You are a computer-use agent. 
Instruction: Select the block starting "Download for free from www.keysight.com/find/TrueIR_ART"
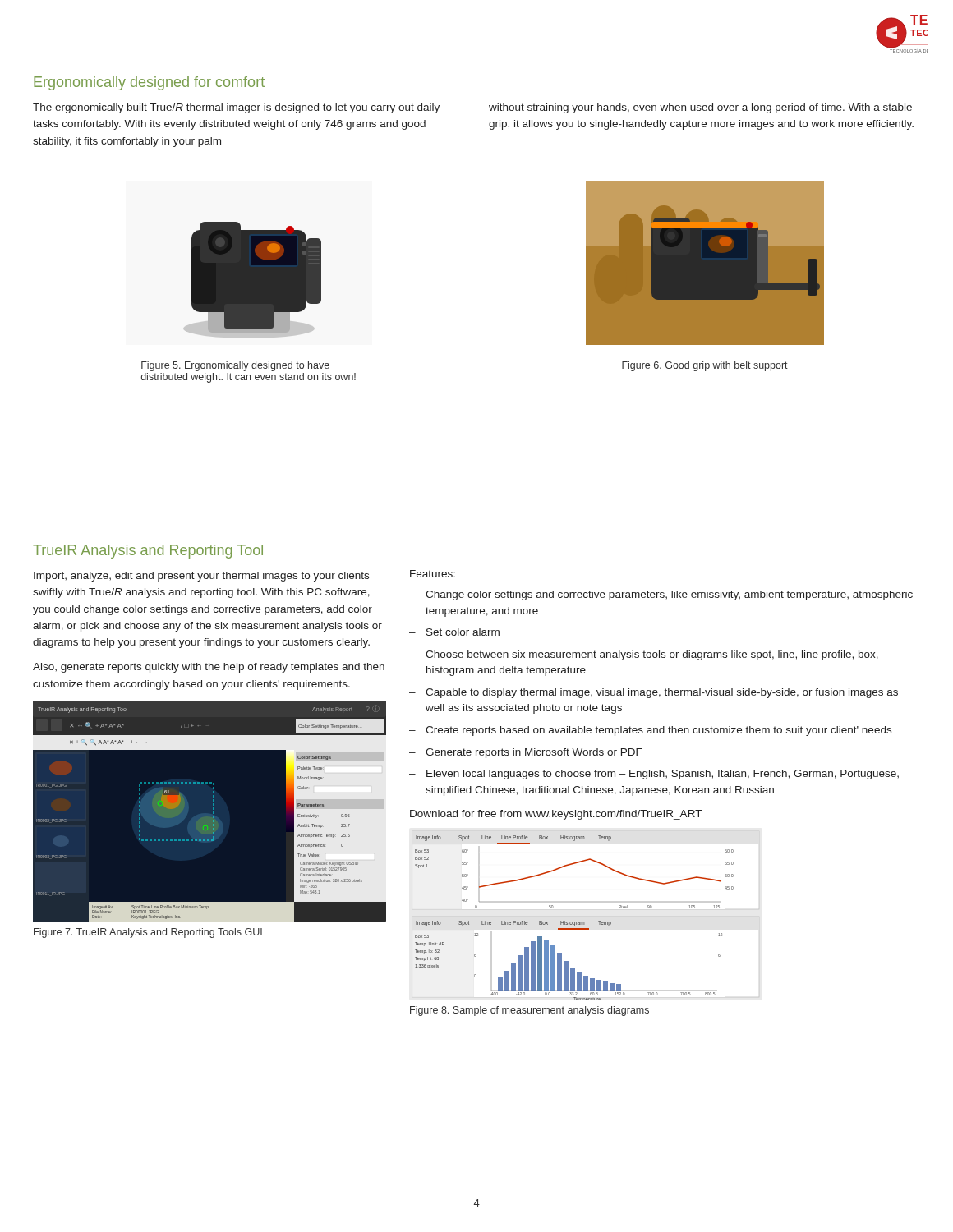[556, 814]
